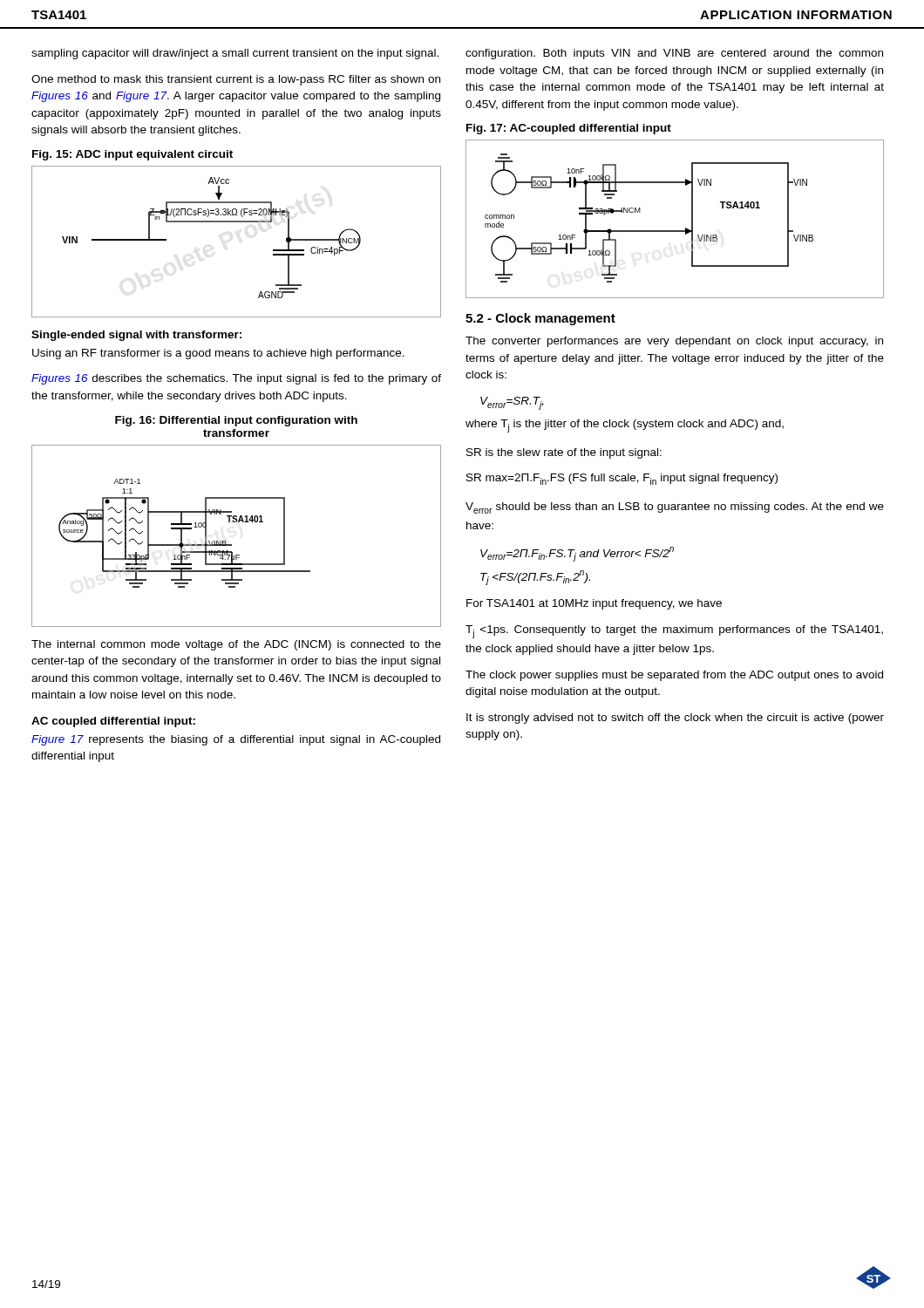Find the passage starting "Fig. 15: ADC input equivalent"
Screen dimensions: 1308x924
[132, 154]
